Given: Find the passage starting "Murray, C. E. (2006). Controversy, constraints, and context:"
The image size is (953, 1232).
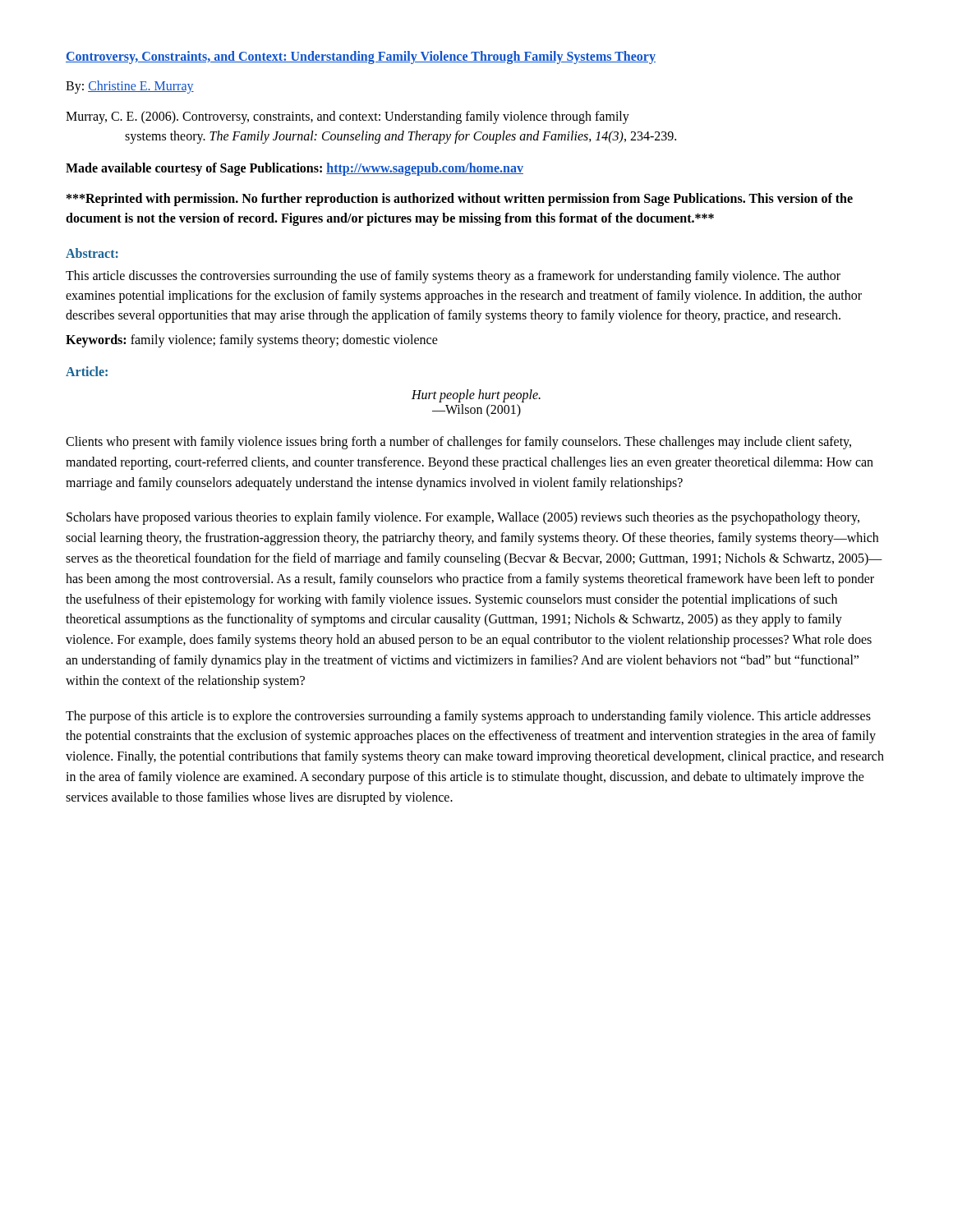Looking at the screenshot, I should coord(476,128).
